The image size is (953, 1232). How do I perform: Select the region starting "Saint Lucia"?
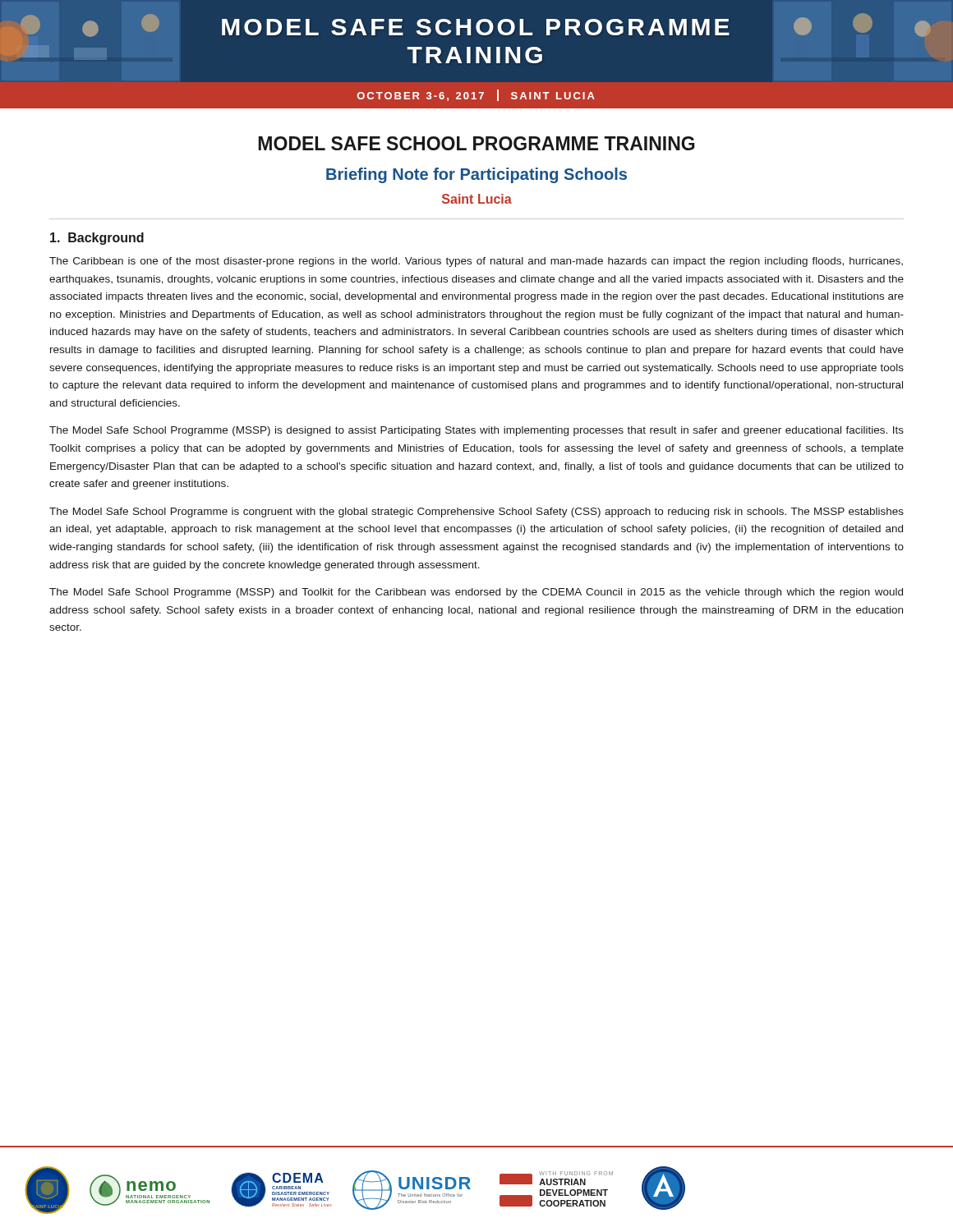point(476,200)
